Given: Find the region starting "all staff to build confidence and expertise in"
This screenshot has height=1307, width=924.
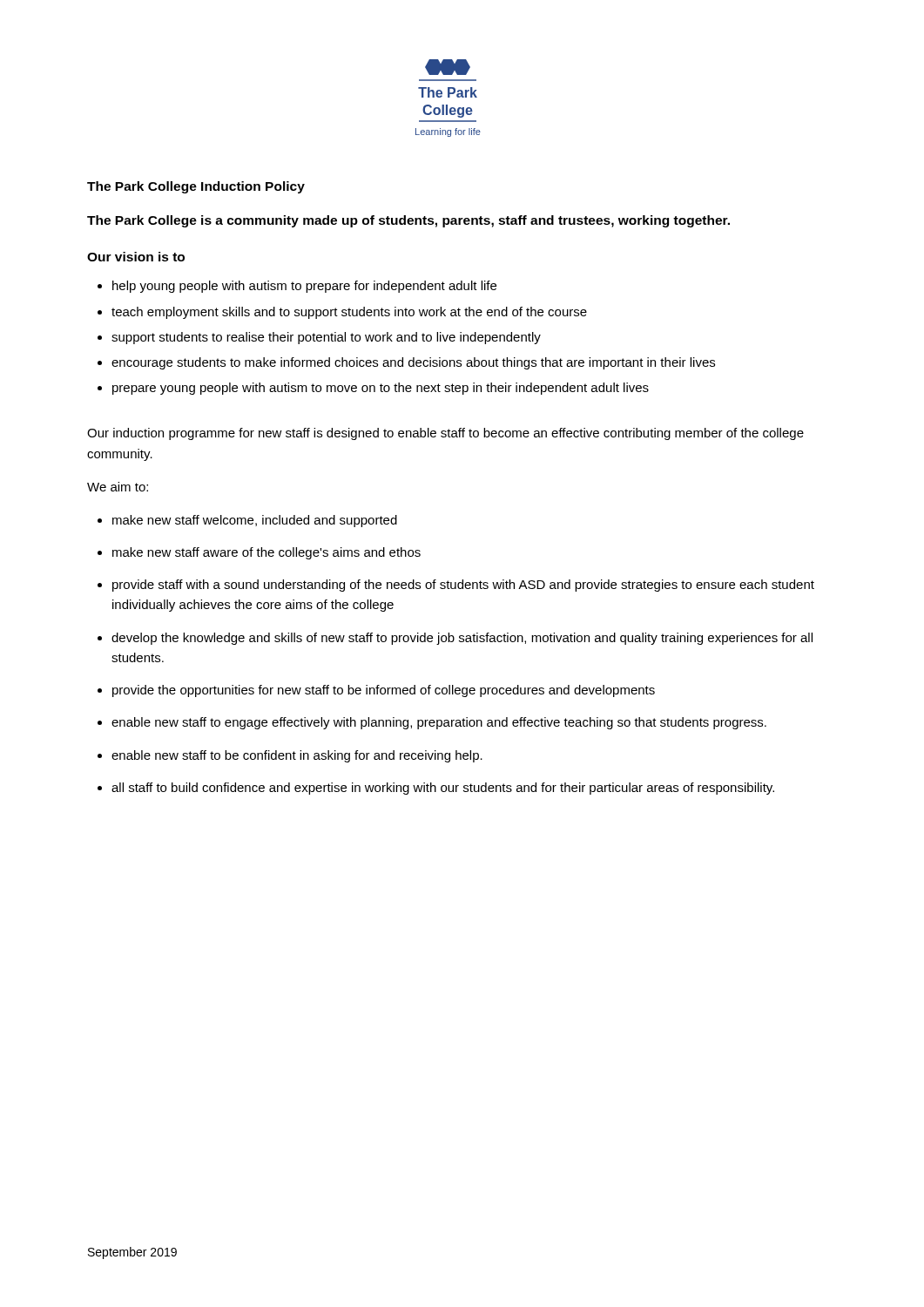Looking at the screenshot, I should coord(443,787).
